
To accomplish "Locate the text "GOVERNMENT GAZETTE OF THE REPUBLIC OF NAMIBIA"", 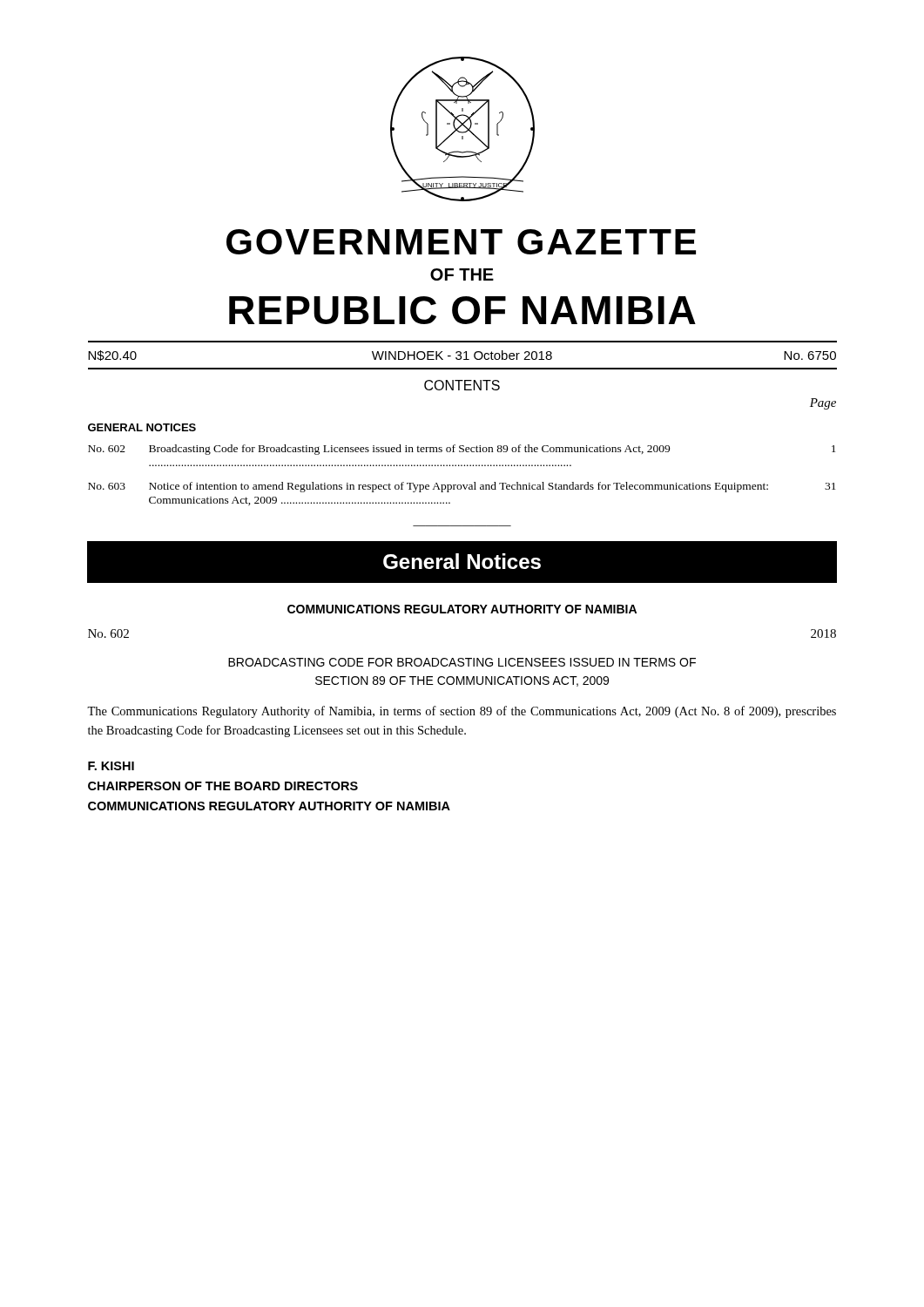I will 462,277.
